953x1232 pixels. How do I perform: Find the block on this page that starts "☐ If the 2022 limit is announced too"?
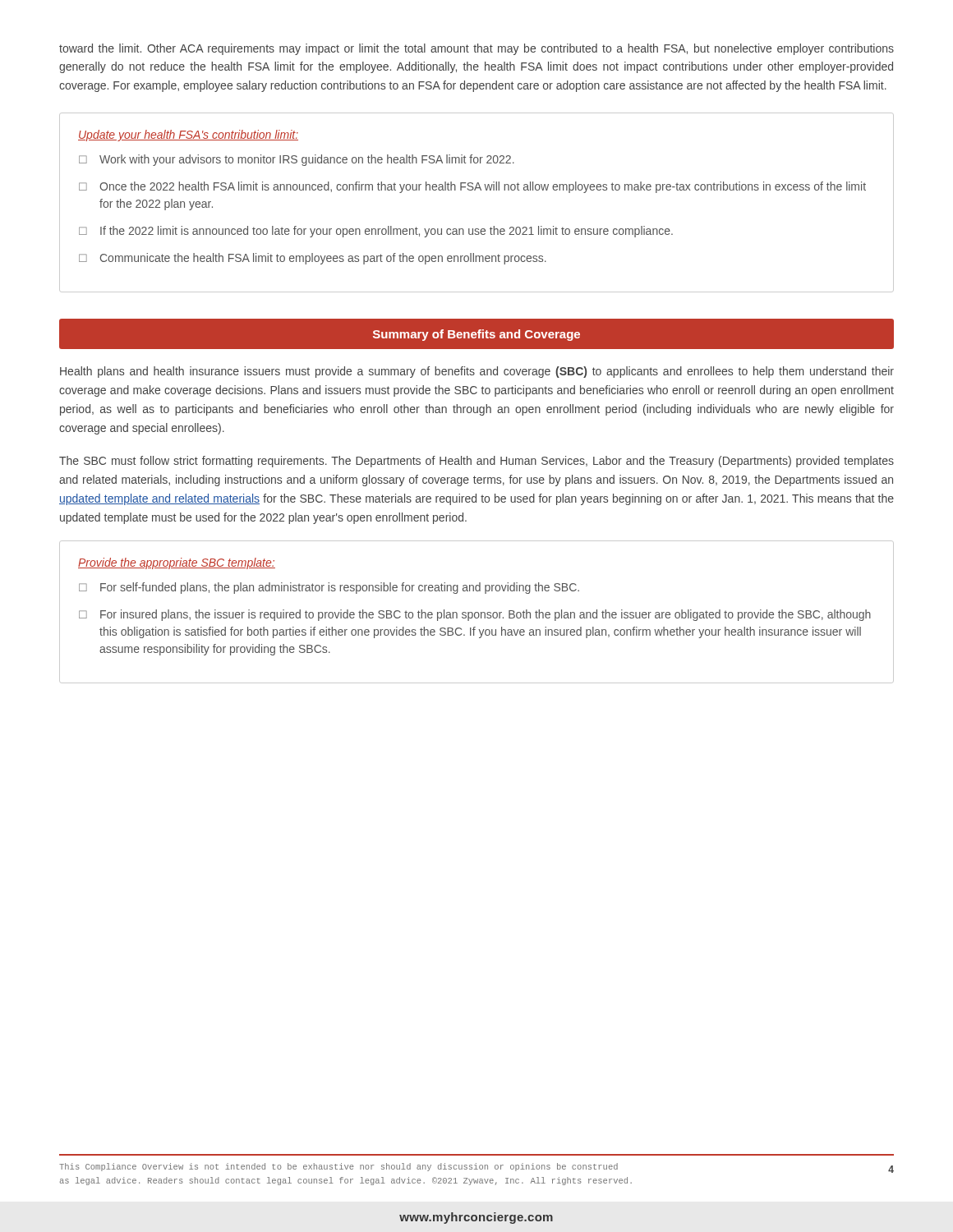pyautogui.click(x=476, y=231)
